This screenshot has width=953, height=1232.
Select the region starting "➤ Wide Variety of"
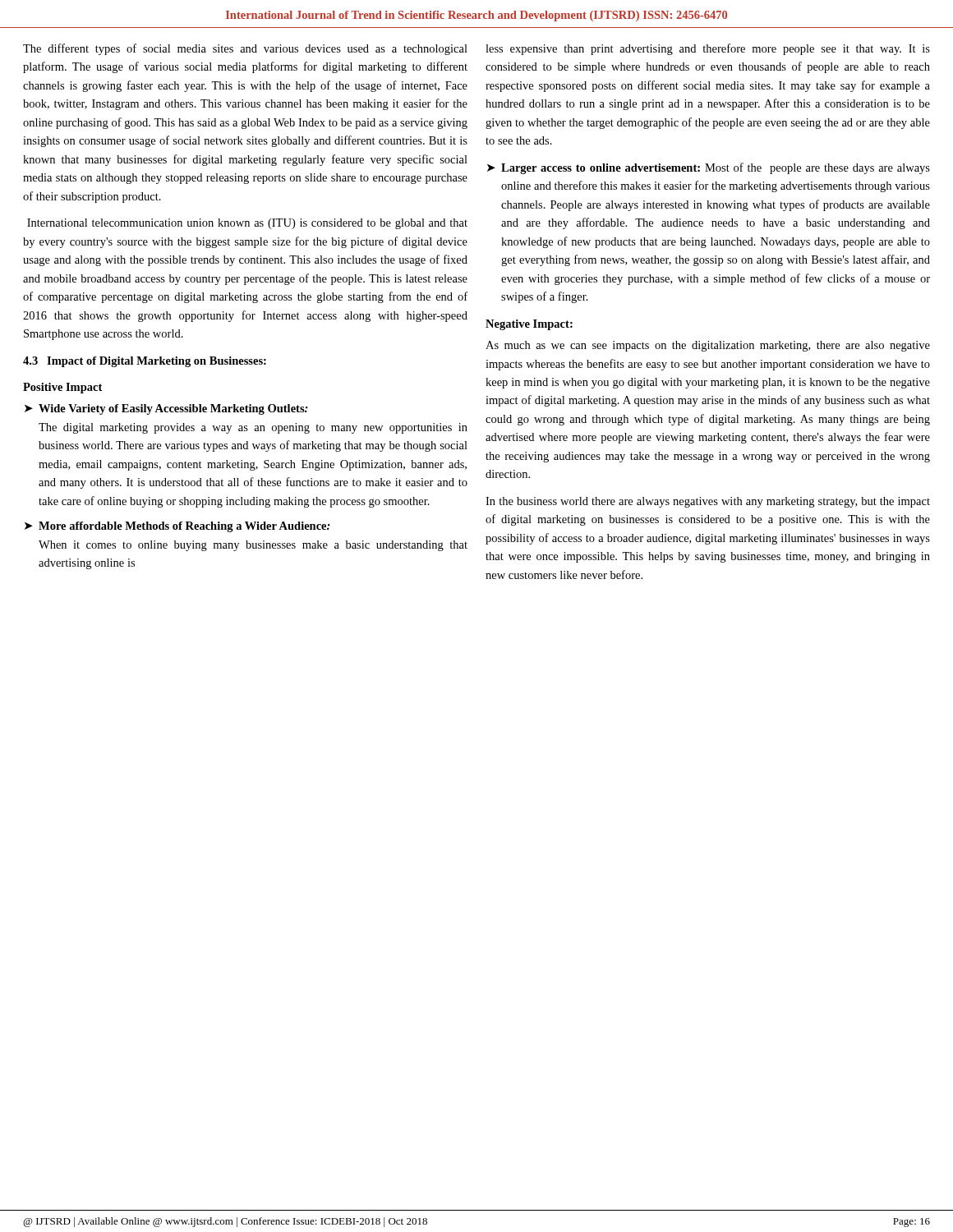point(245,455)
